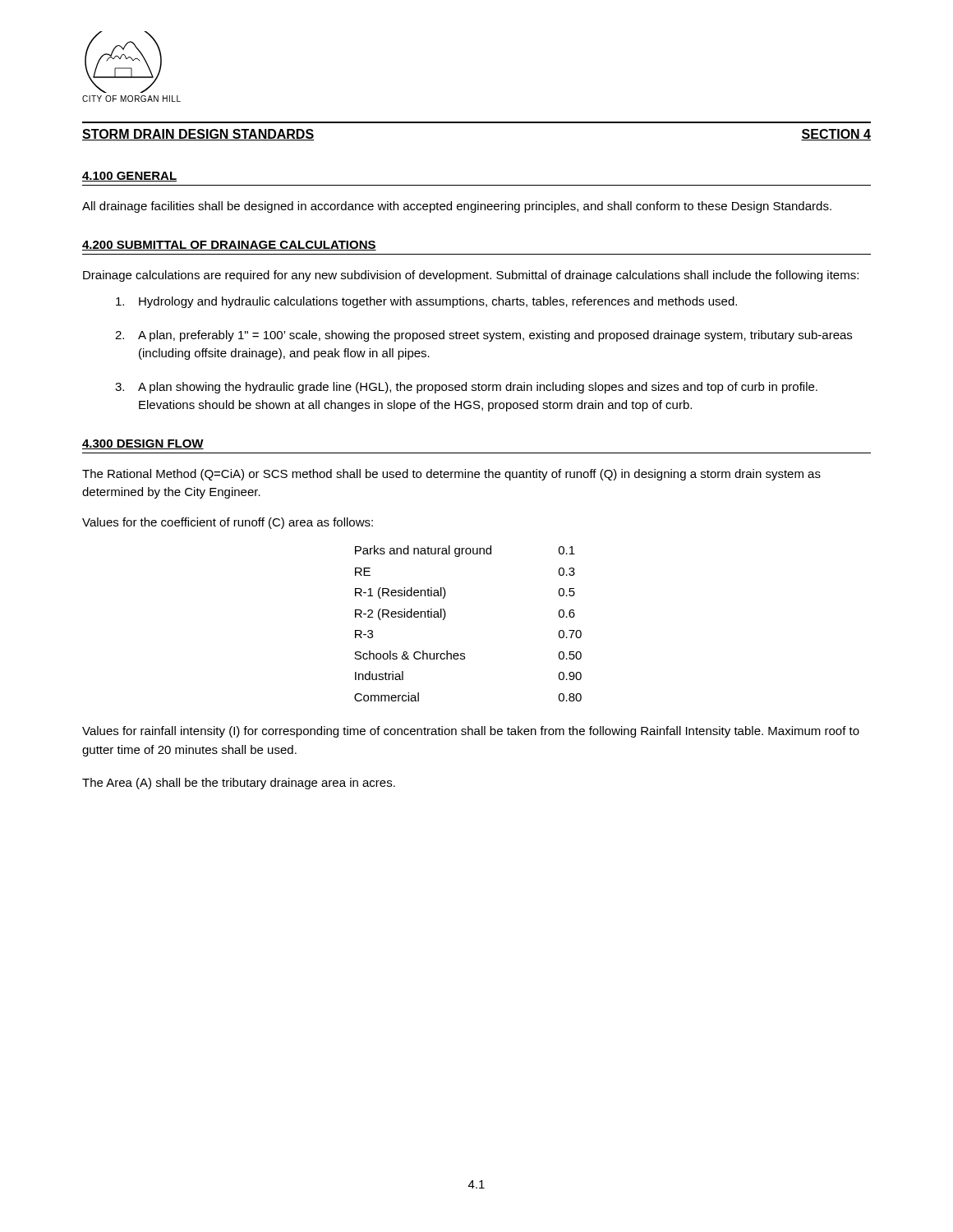The width and height of the screenshot is (953, 1232).
Task: Find the text block containing "All drainage facilities shall be designed"
Action: click(457, 206)
